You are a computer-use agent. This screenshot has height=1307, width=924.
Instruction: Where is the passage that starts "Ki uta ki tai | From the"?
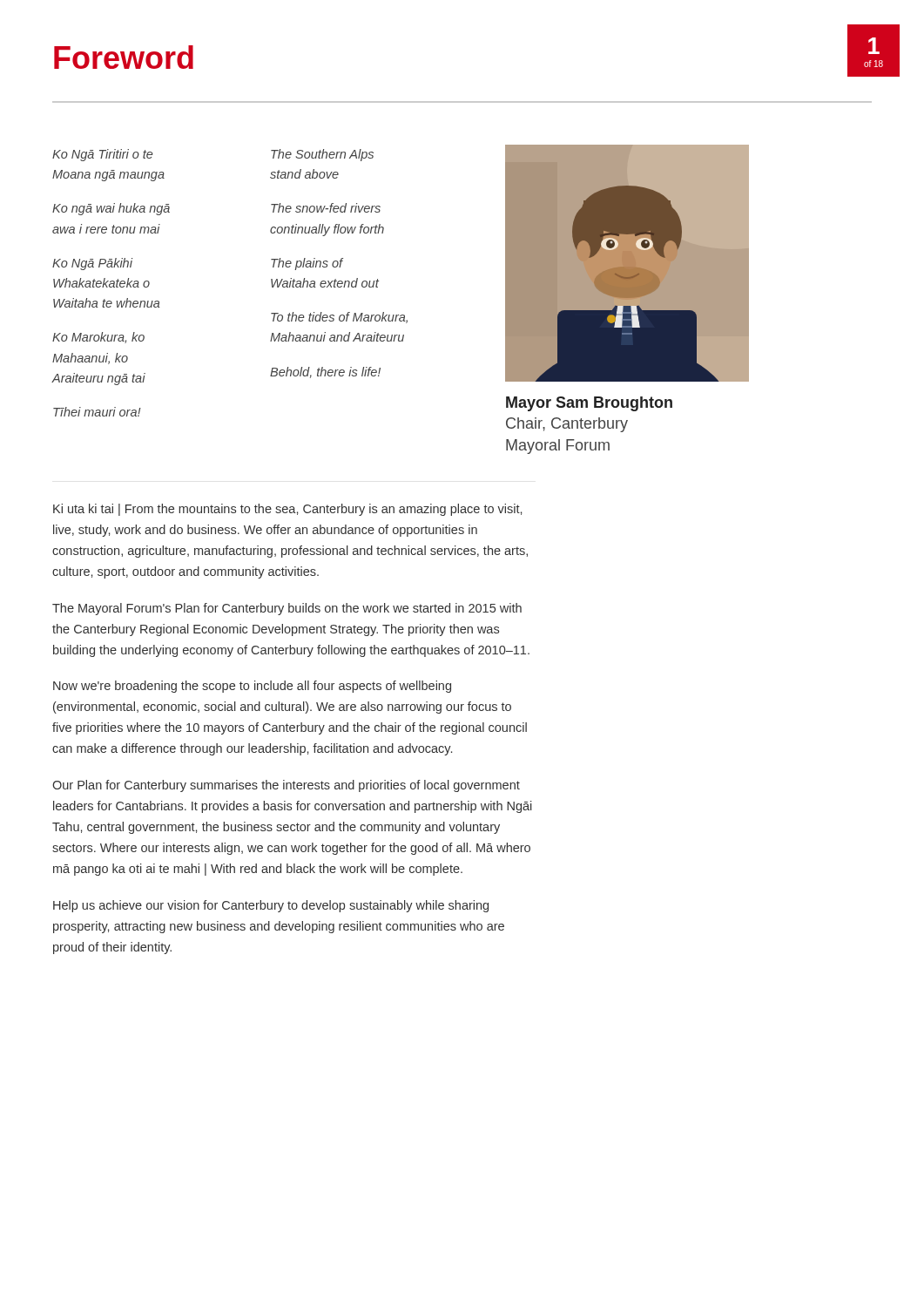coord(291,540)
